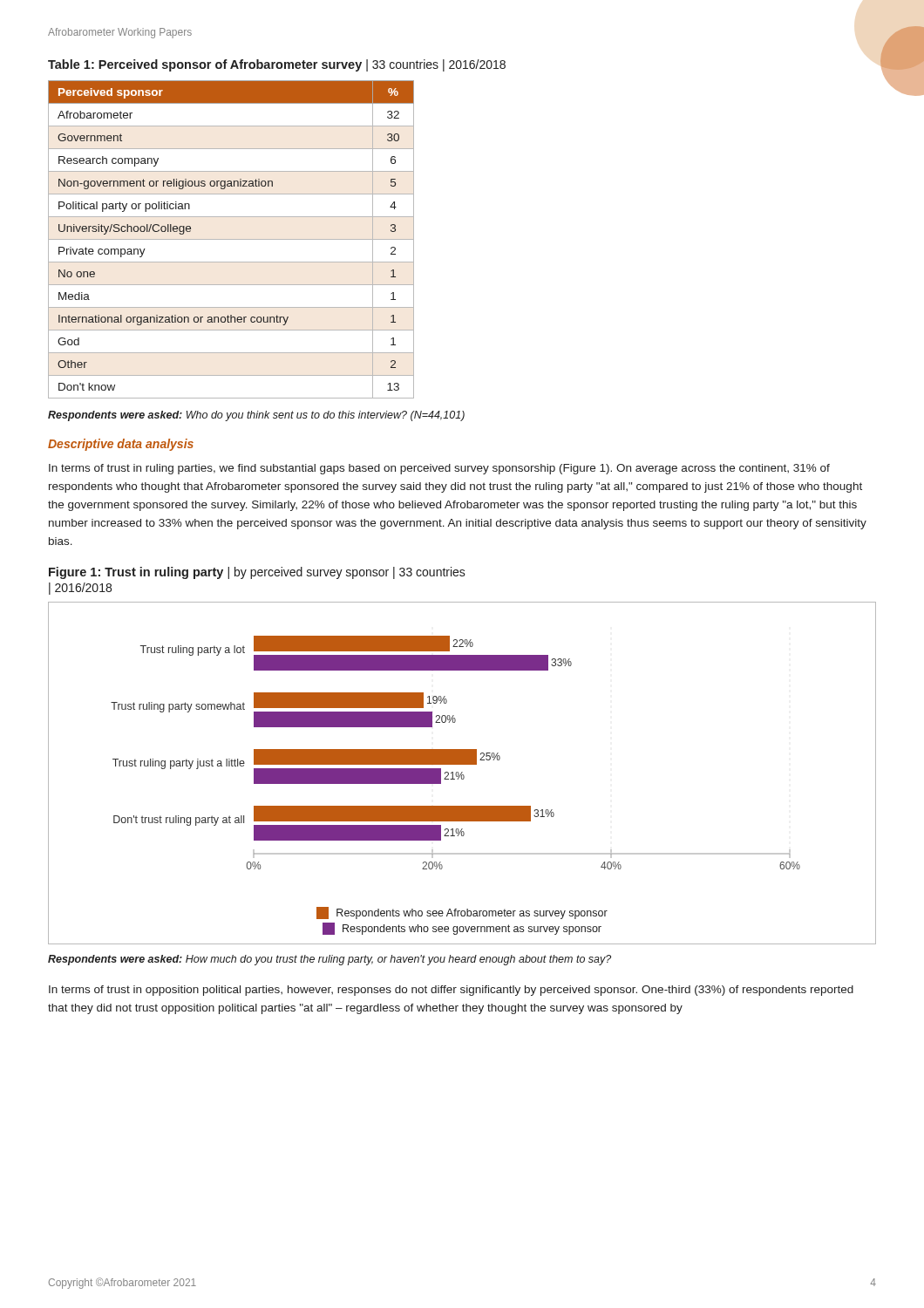
Task: Click on the section header containing "Table 1: Perceived sponsor of Afrobarometer"
Action: coord(277,65)
